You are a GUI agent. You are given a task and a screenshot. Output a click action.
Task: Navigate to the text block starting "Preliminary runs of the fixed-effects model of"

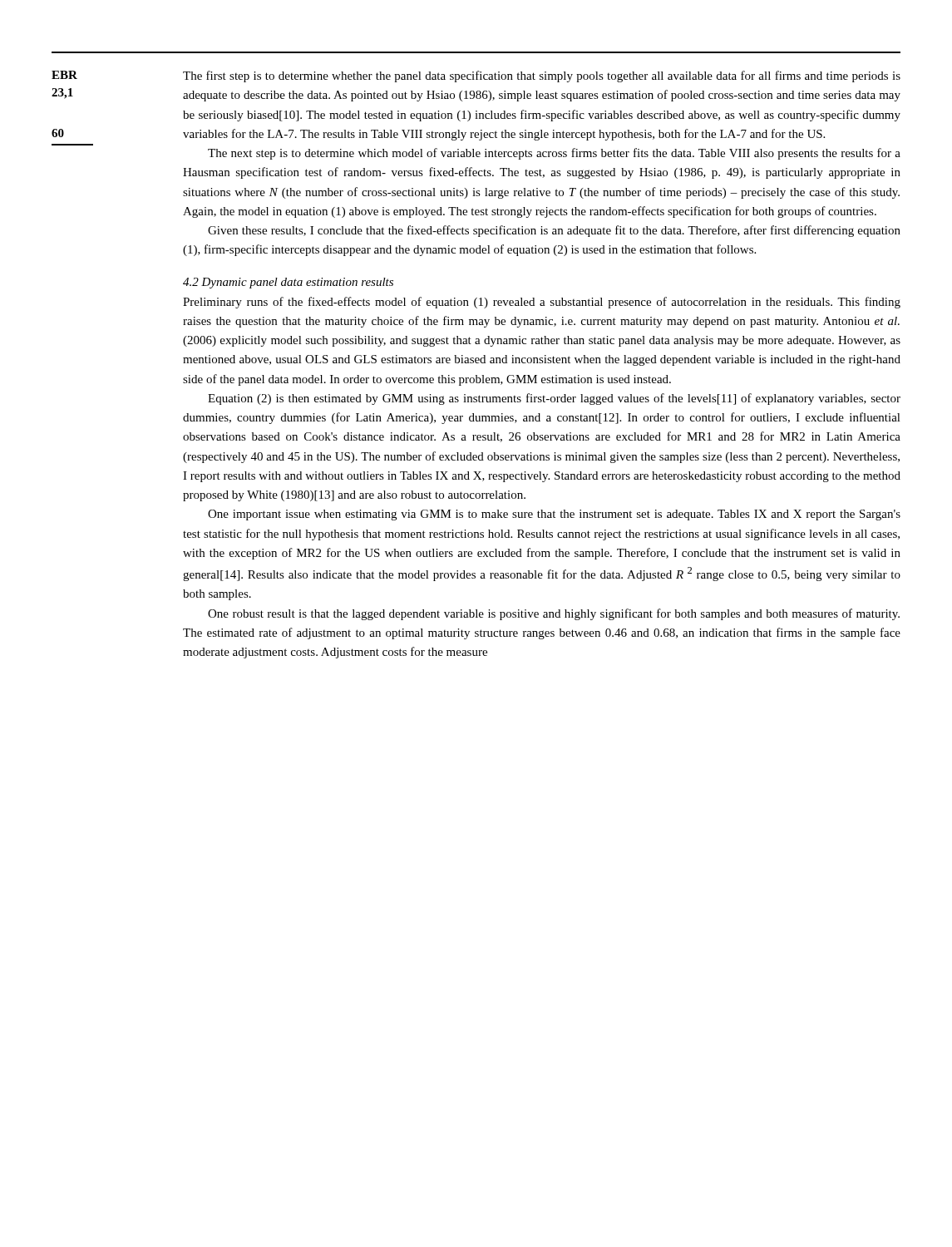[542, 340]
